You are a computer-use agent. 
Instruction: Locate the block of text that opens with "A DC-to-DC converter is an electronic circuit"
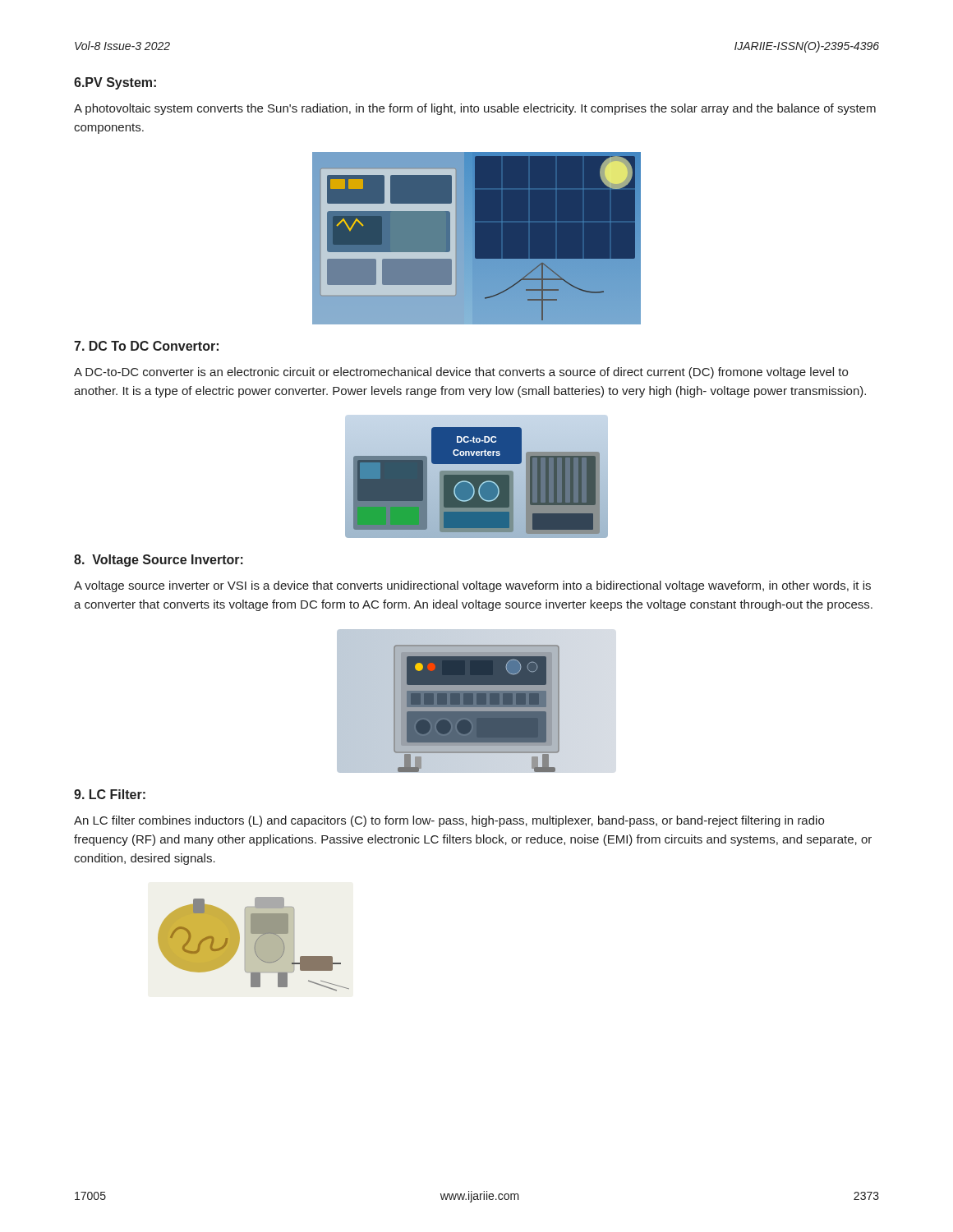point(470,381)
